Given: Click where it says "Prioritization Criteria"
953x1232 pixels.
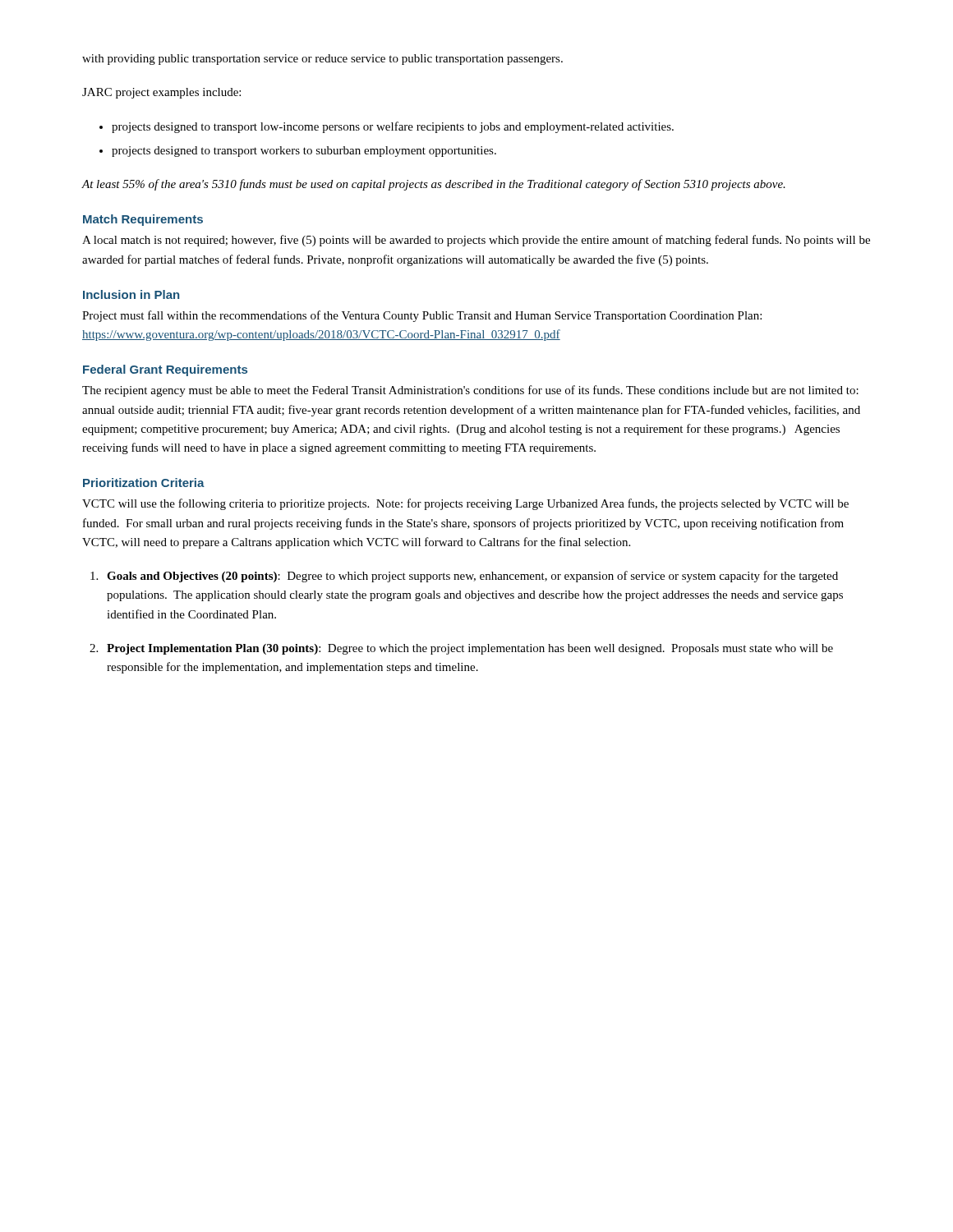Looking at the screenshot, I should 143,483.
